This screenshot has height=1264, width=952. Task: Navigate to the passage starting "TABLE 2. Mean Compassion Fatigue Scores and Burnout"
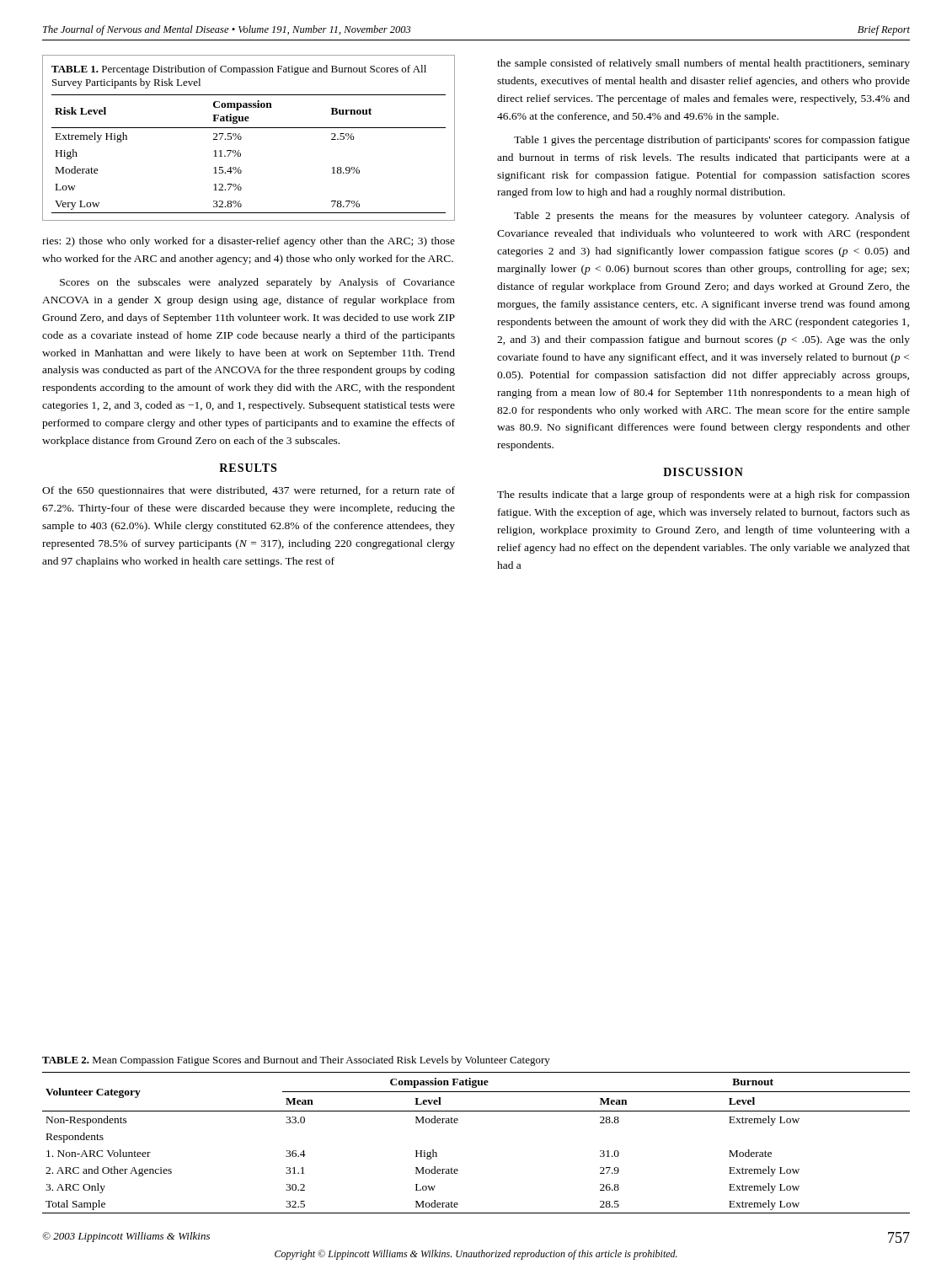tap(296, 1060)
